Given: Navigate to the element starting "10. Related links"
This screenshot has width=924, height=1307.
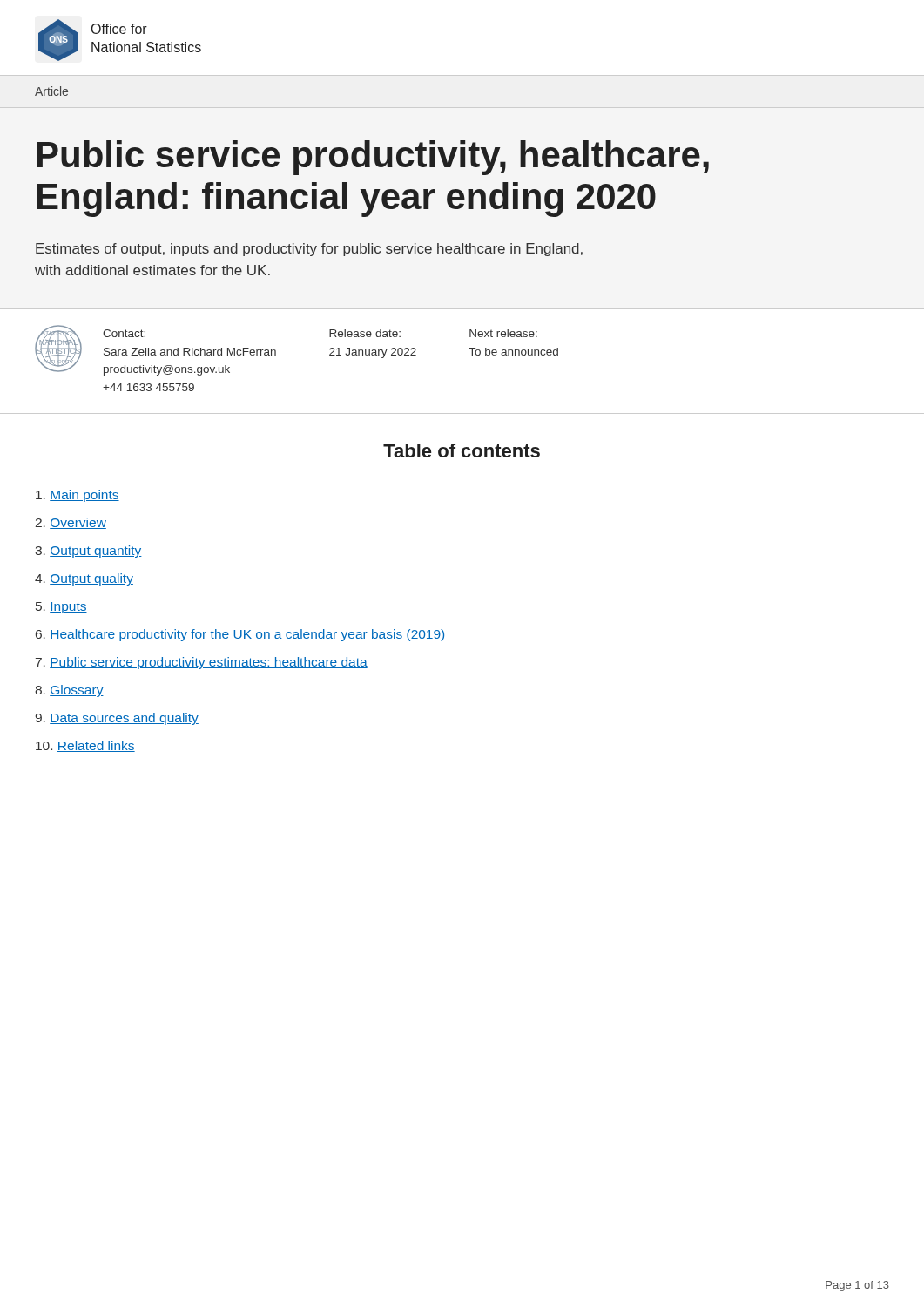Looking at the screenshot, I should tap(85, 746).
